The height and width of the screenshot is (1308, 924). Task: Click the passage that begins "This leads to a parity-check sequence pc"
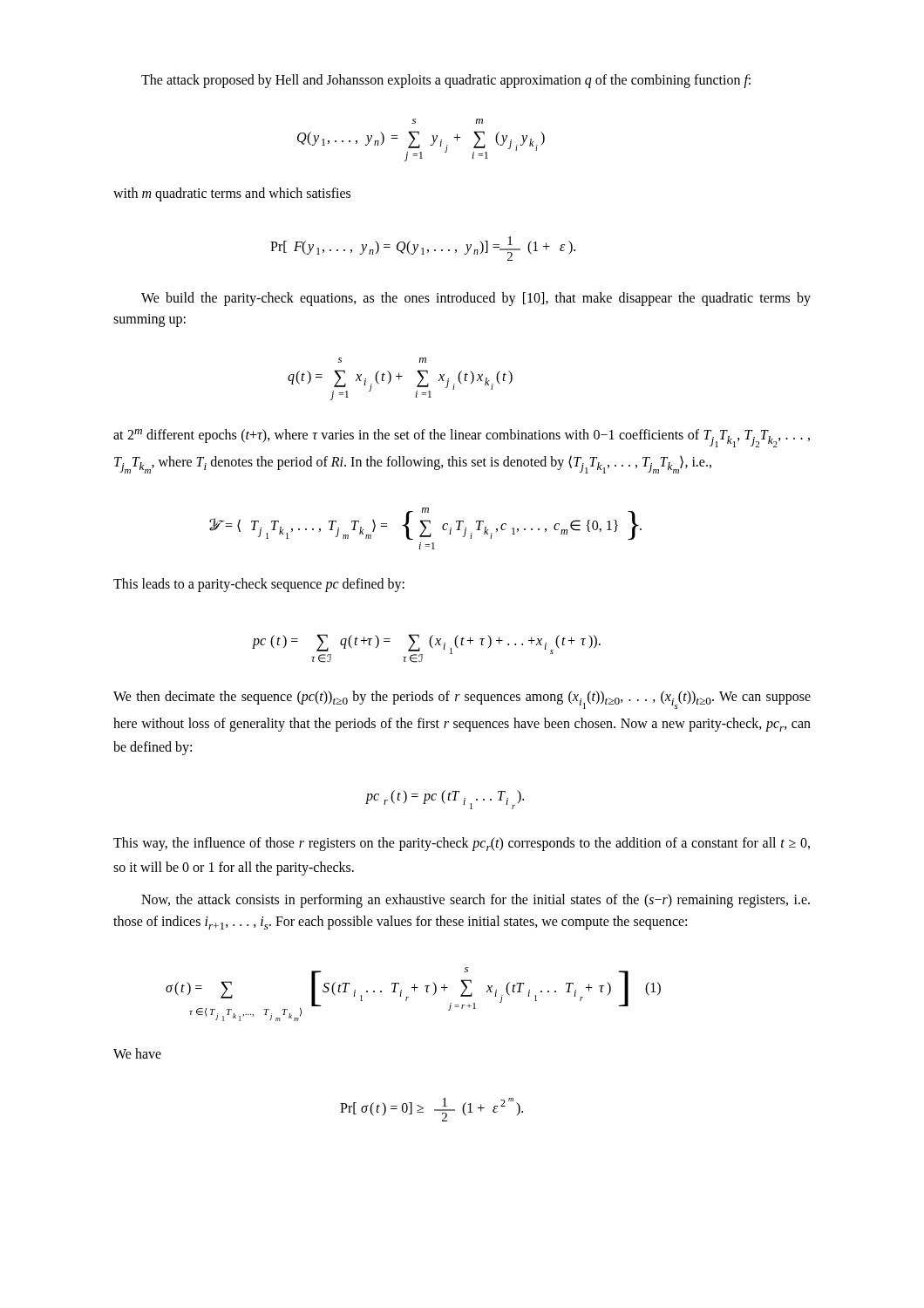[259, 585]
